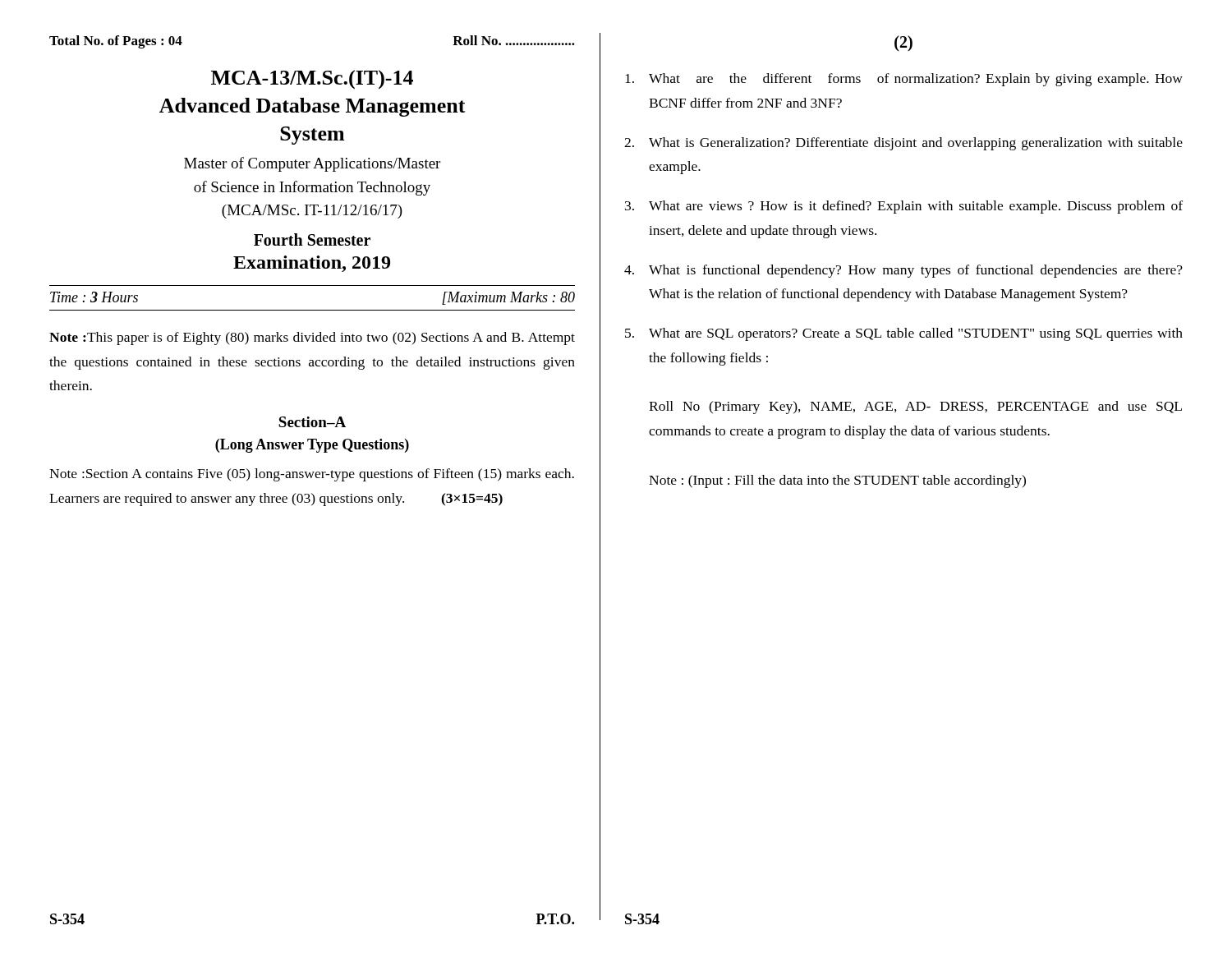Viewport: 1232px width, 953px height.
Task: Locate the title that opens with "MCA-13/M.Sc.(IT)-14 Advanced Database Management"
Action: point(312,105)
